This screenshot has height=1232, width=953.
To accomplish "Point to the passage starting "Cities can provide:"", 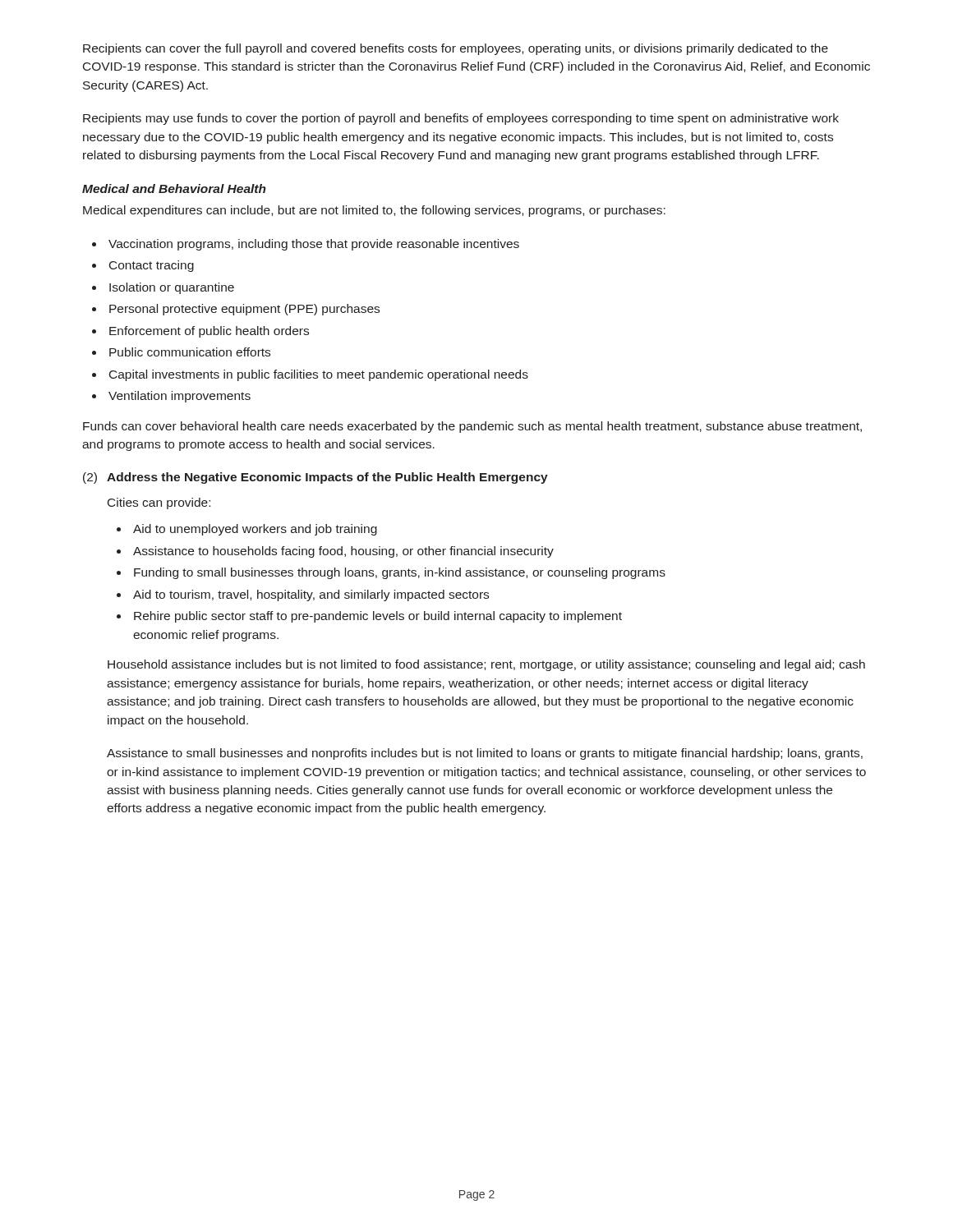I will pos(159,502).
